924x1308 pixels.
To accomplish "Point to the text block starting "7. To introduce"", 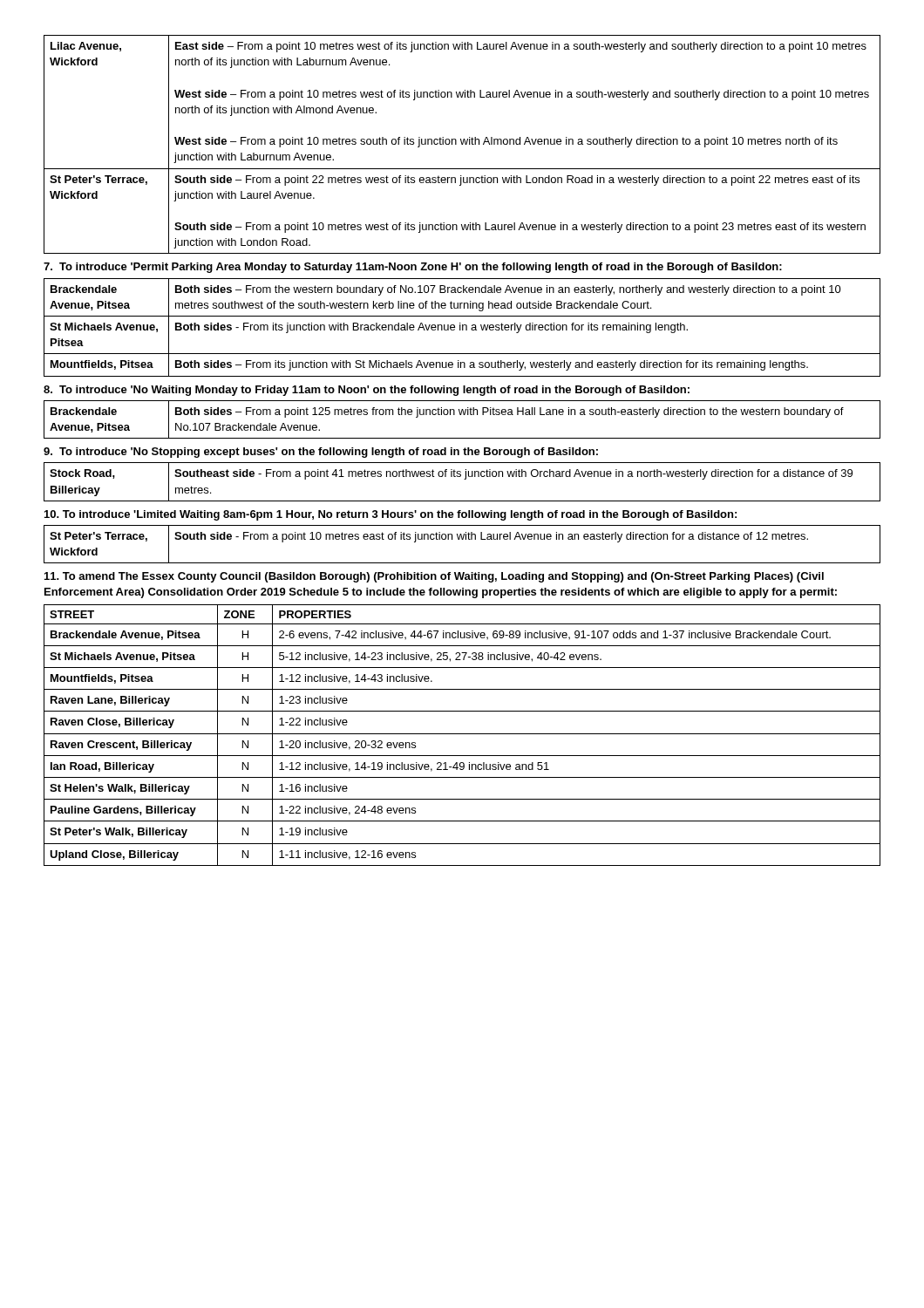I will pos(413,267).
